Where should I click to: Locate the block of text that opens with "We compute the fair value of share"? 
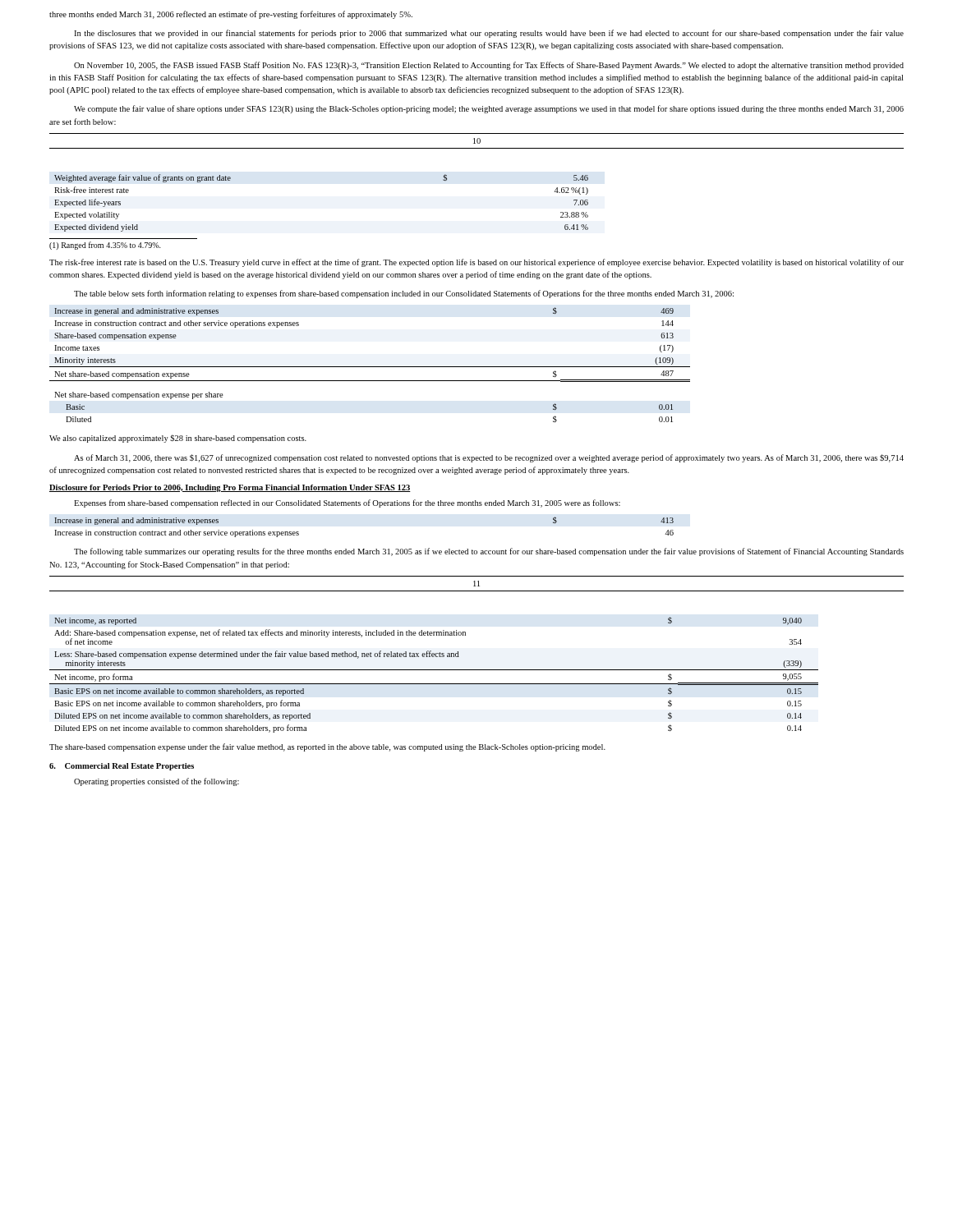pos(476,115)
